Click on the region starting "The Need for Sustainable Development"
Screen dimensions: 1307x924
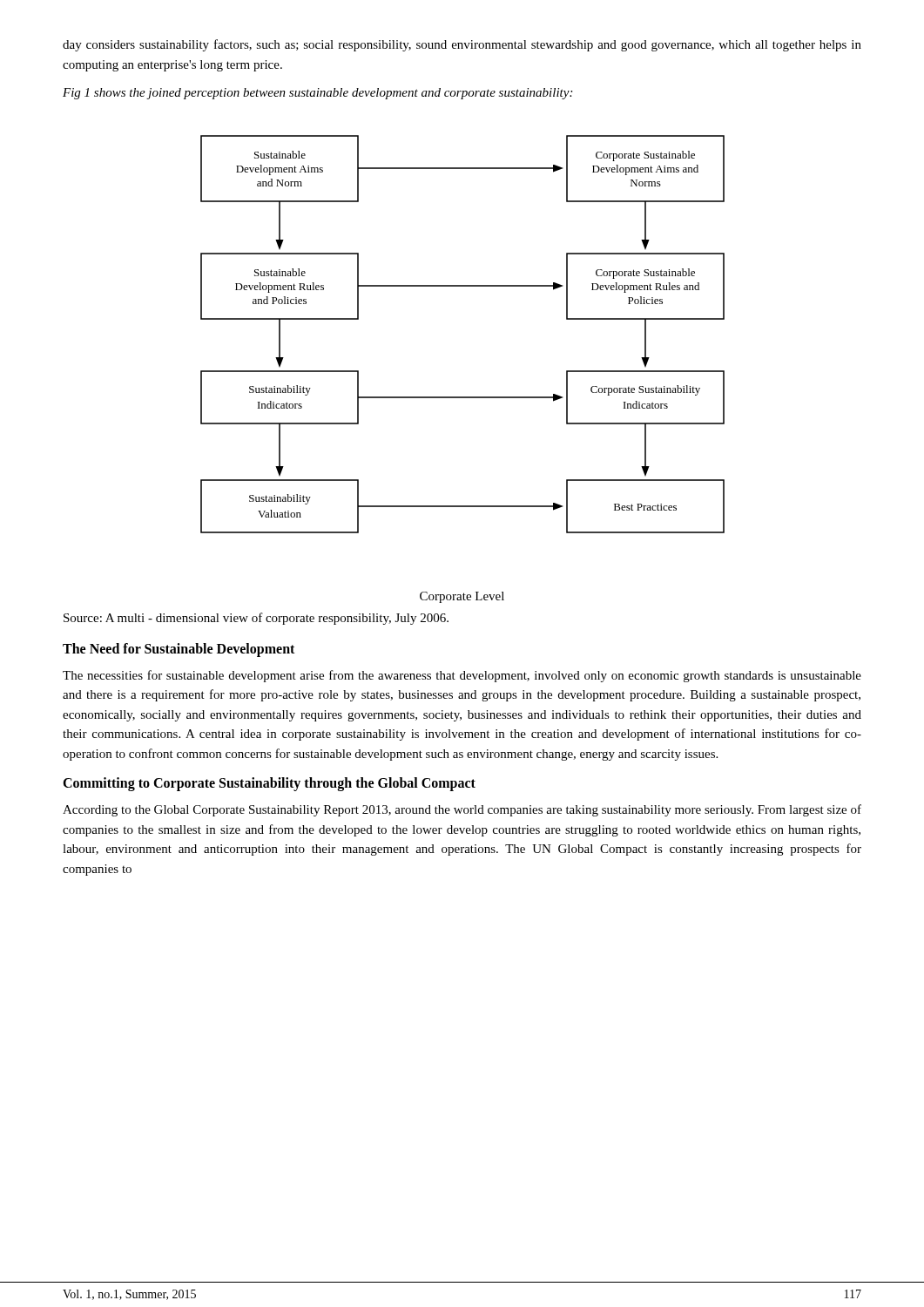pyautogui.click(x=179, y=648)
